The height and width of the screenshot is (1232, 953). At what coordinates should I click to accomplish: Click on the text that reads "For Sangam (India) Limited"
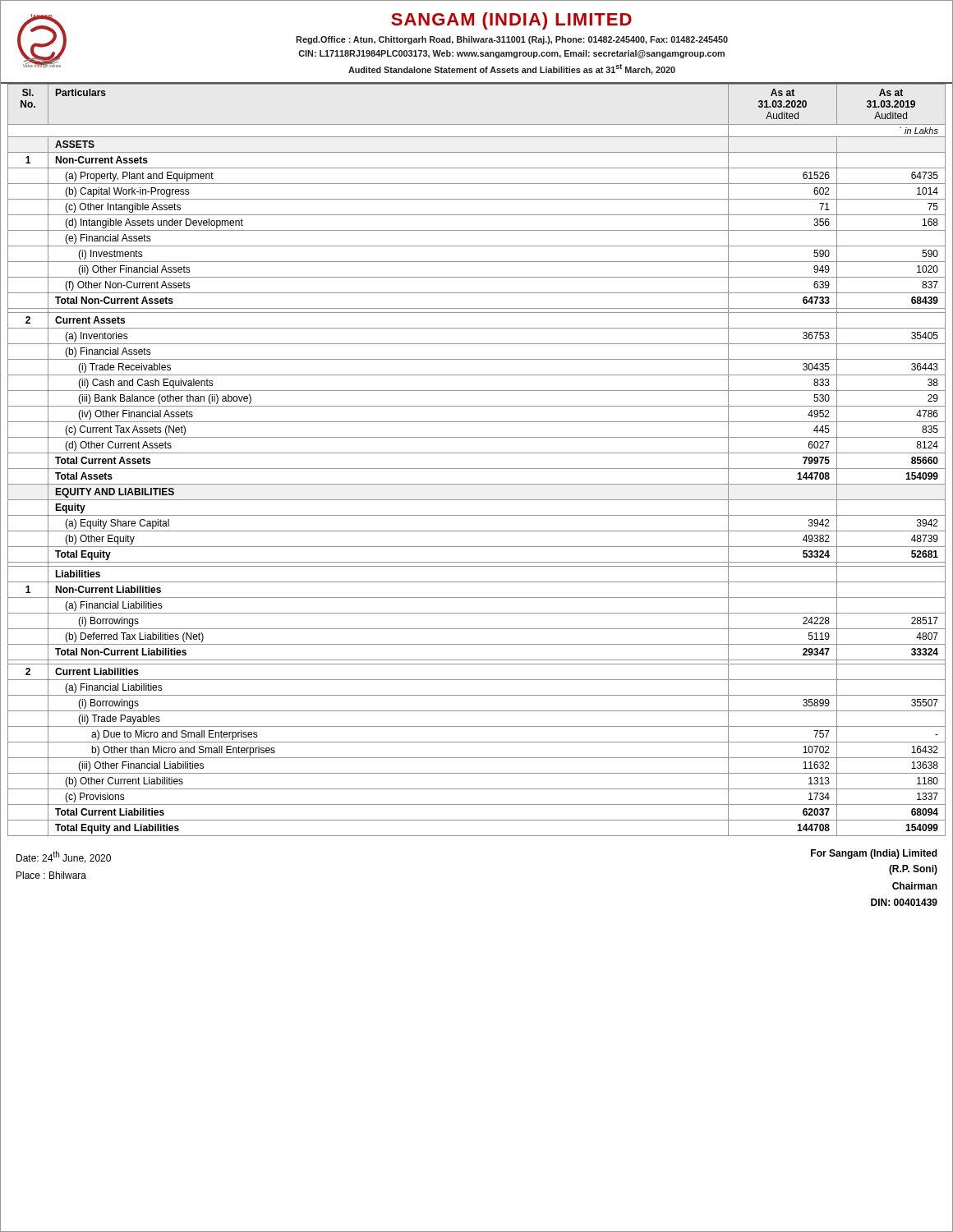(x=874, y=854)
